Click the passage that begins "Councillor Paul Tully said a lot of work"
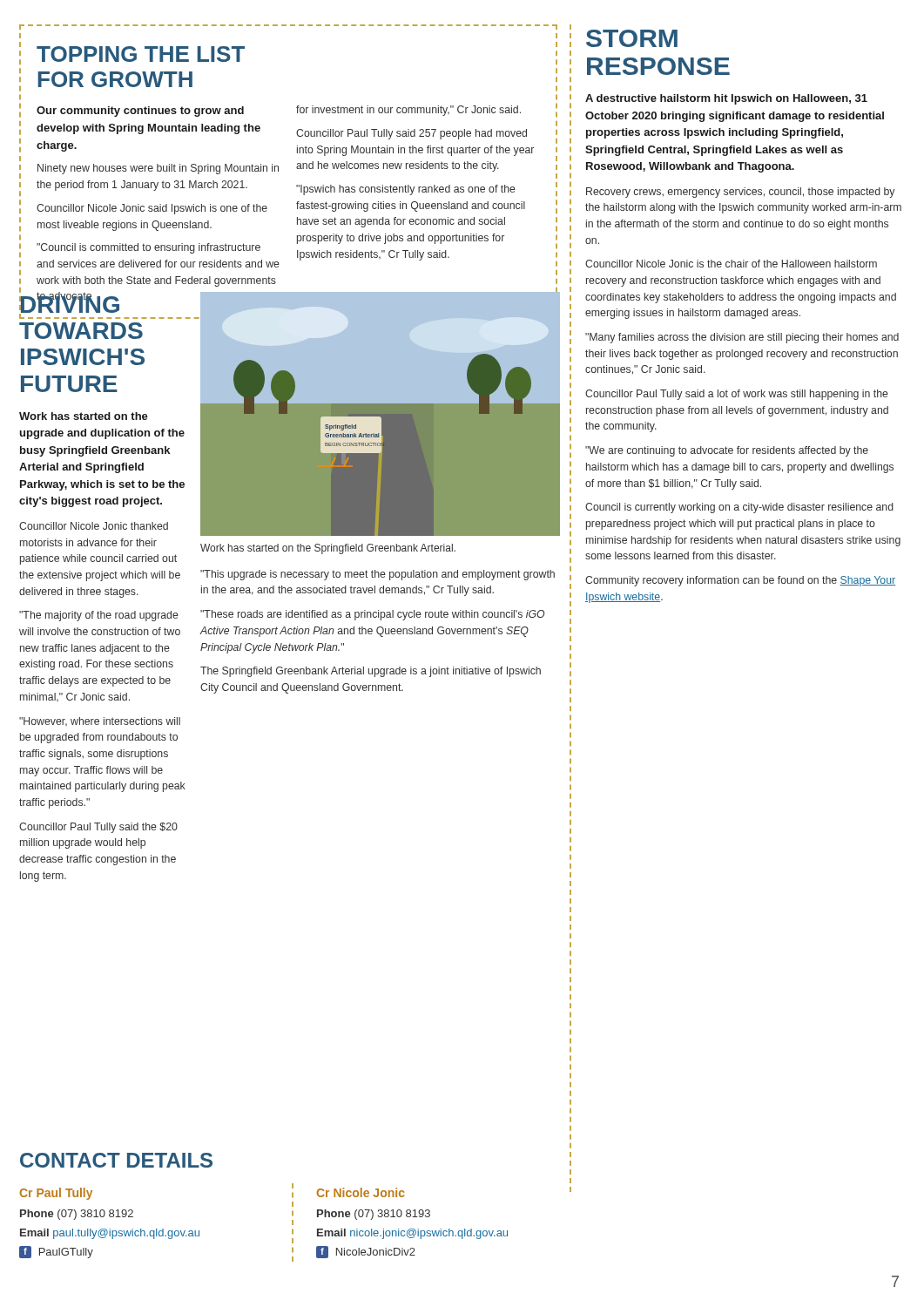924x1307 pixels. [x=737, y=410]
